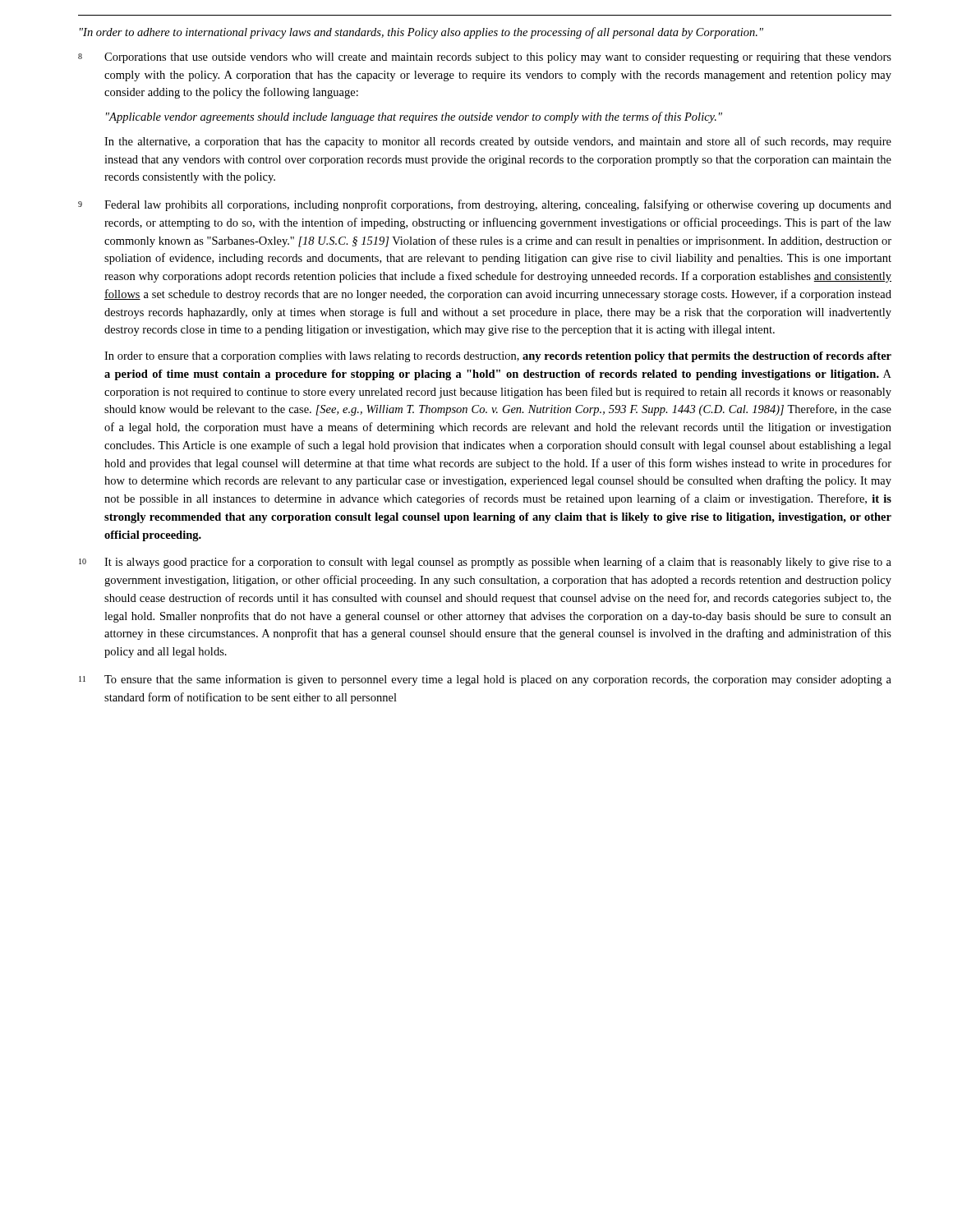
Task: Click on the block starting "10 It is always good practice for a"
Action: tap(485, 607)
